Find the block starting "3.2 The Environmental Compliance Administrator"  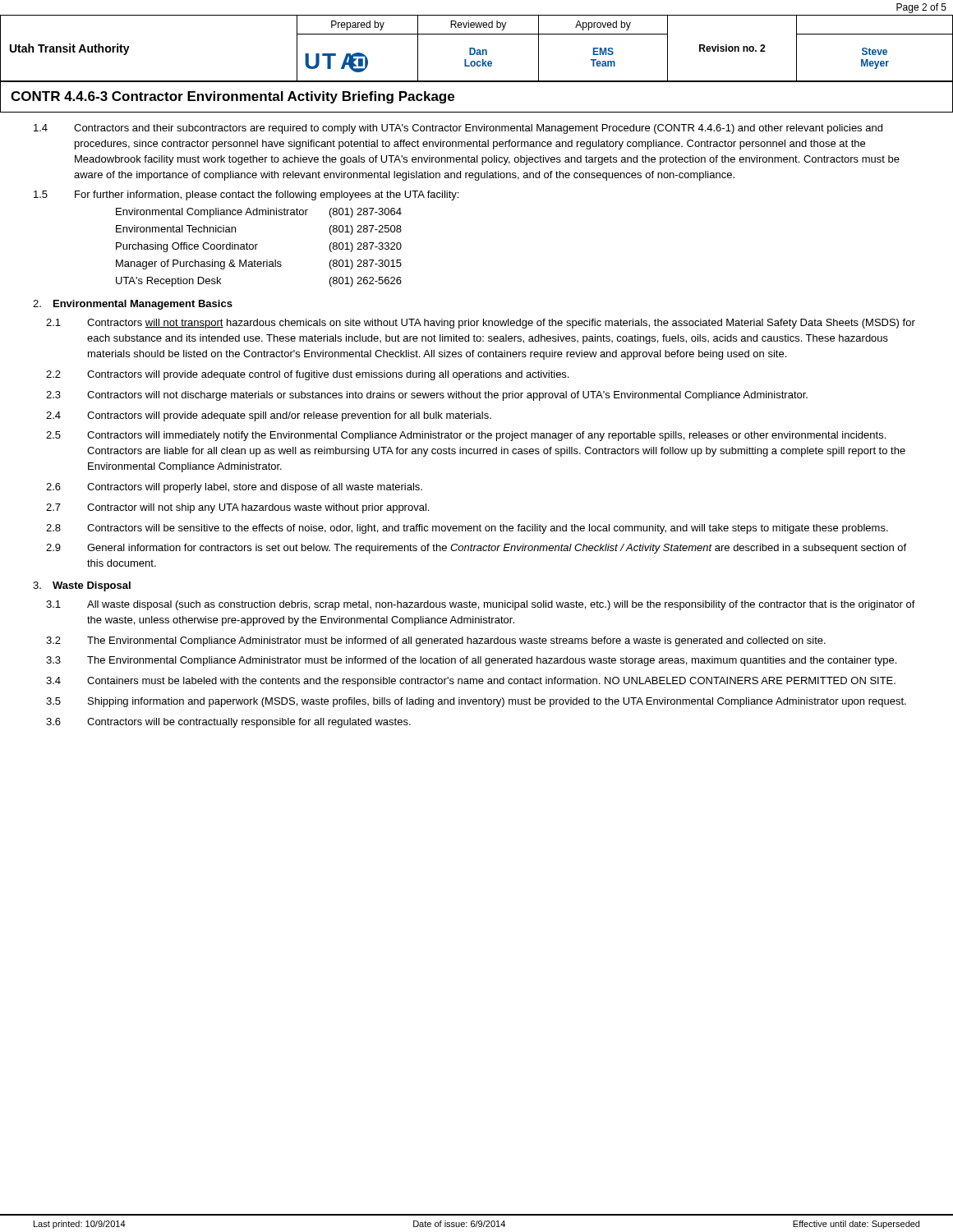click(x=476, y=641)
